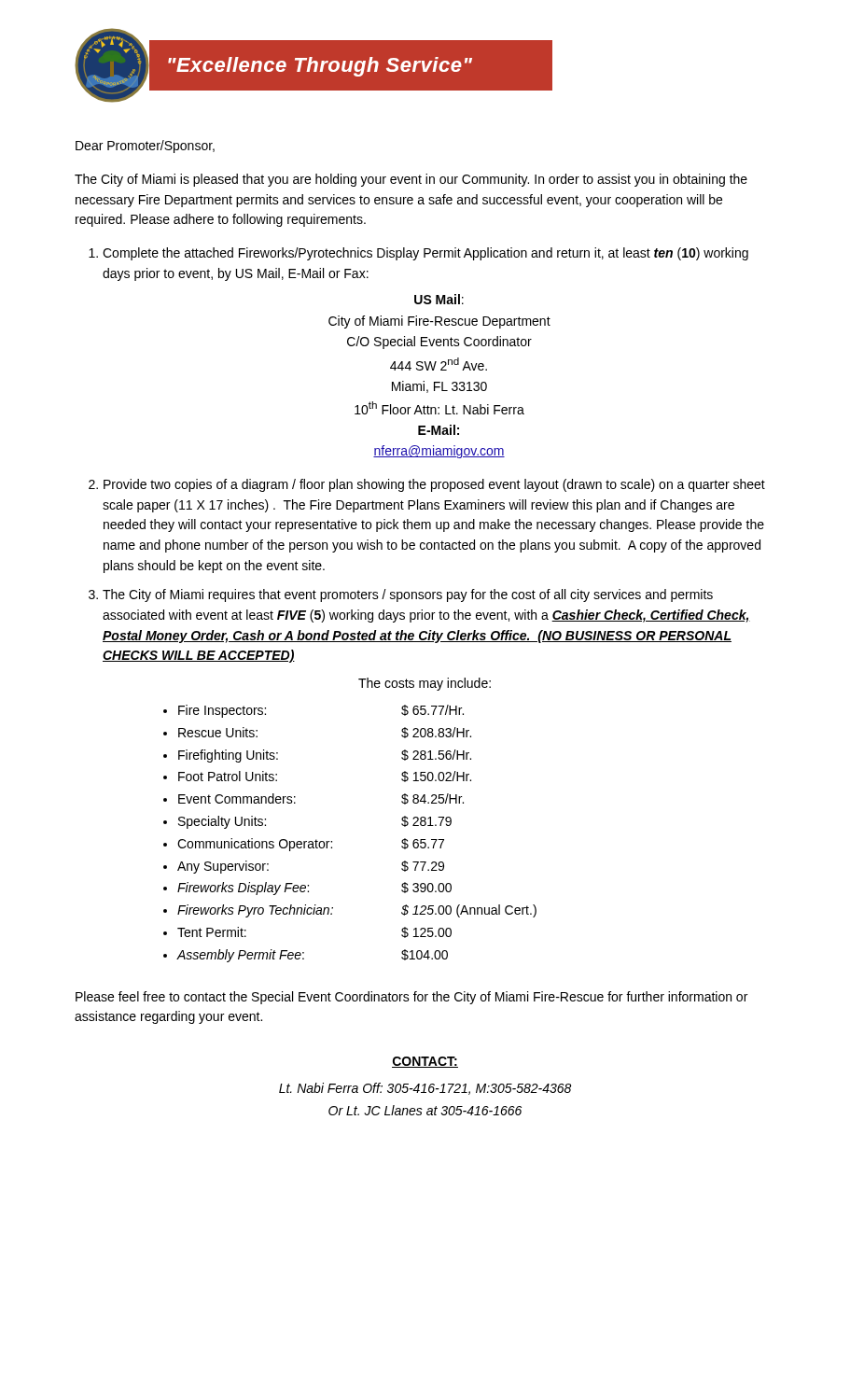This screenshot has height=1400, width=850.
Task: Find the block starting "Fire Inspectors:$ 65.77/Hr."
Action: [x=222, y=711]
